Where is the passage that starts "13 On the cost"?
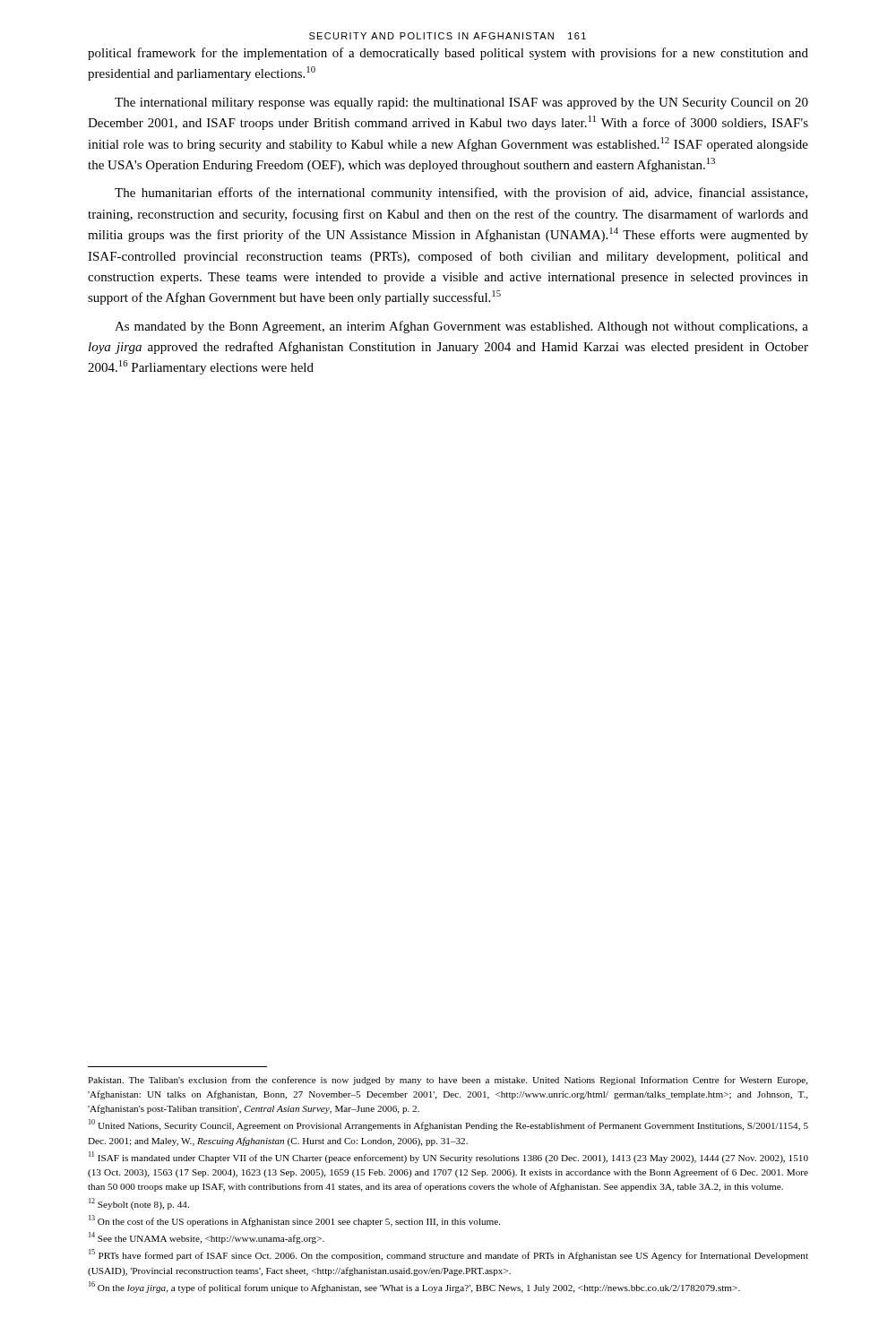896x1344 pixels. (448, 1221)
